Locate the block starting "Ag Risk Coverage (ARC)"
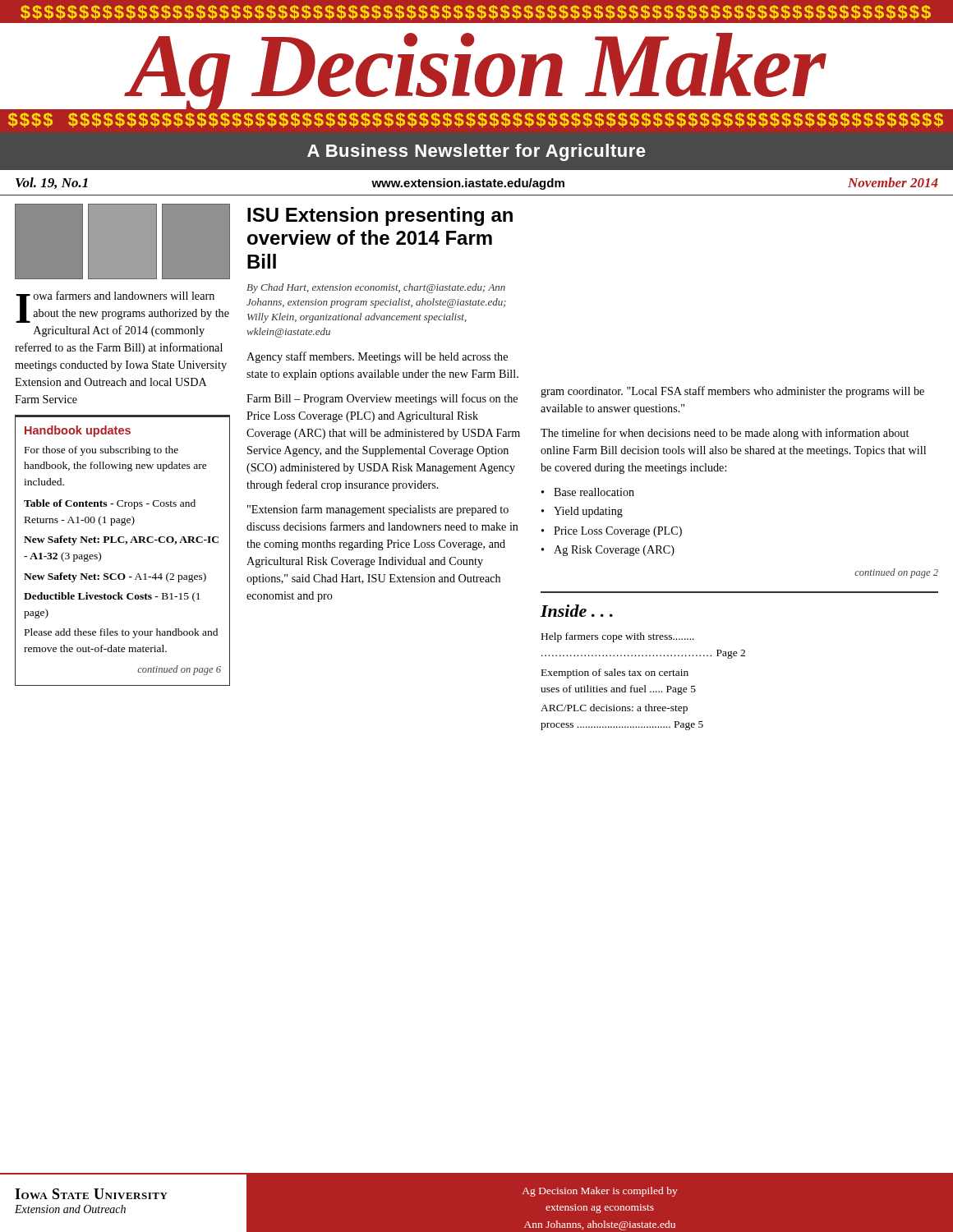Screen dimensions: 1232x953 tap(614, 550)
